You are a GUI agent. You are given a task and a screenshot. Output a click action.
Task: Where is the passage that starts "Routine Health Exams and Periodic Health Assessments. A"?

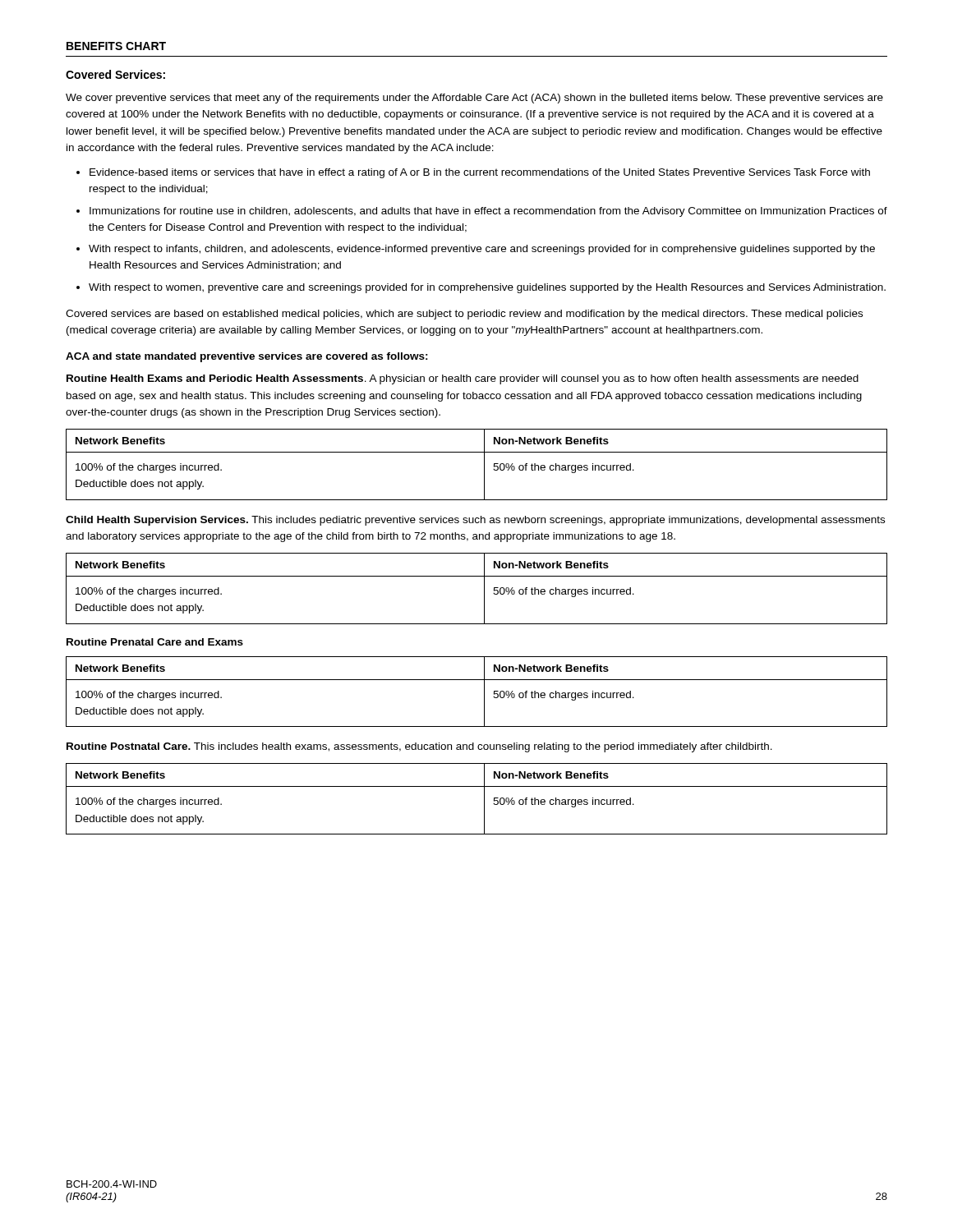tap(464, 395)
